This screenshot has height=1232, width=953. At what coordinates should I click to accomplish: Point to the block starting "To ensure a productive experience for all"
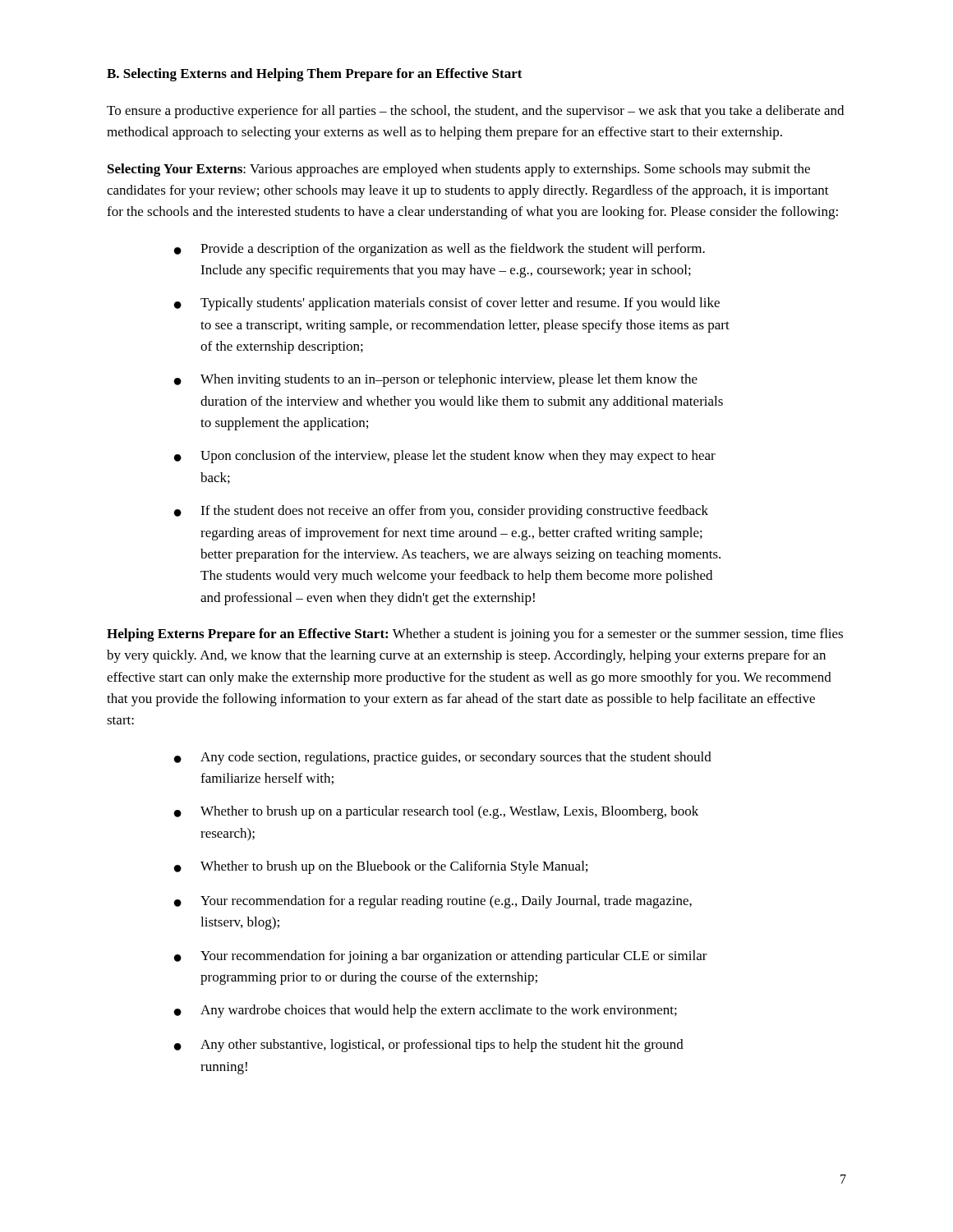tap(476, 121)
